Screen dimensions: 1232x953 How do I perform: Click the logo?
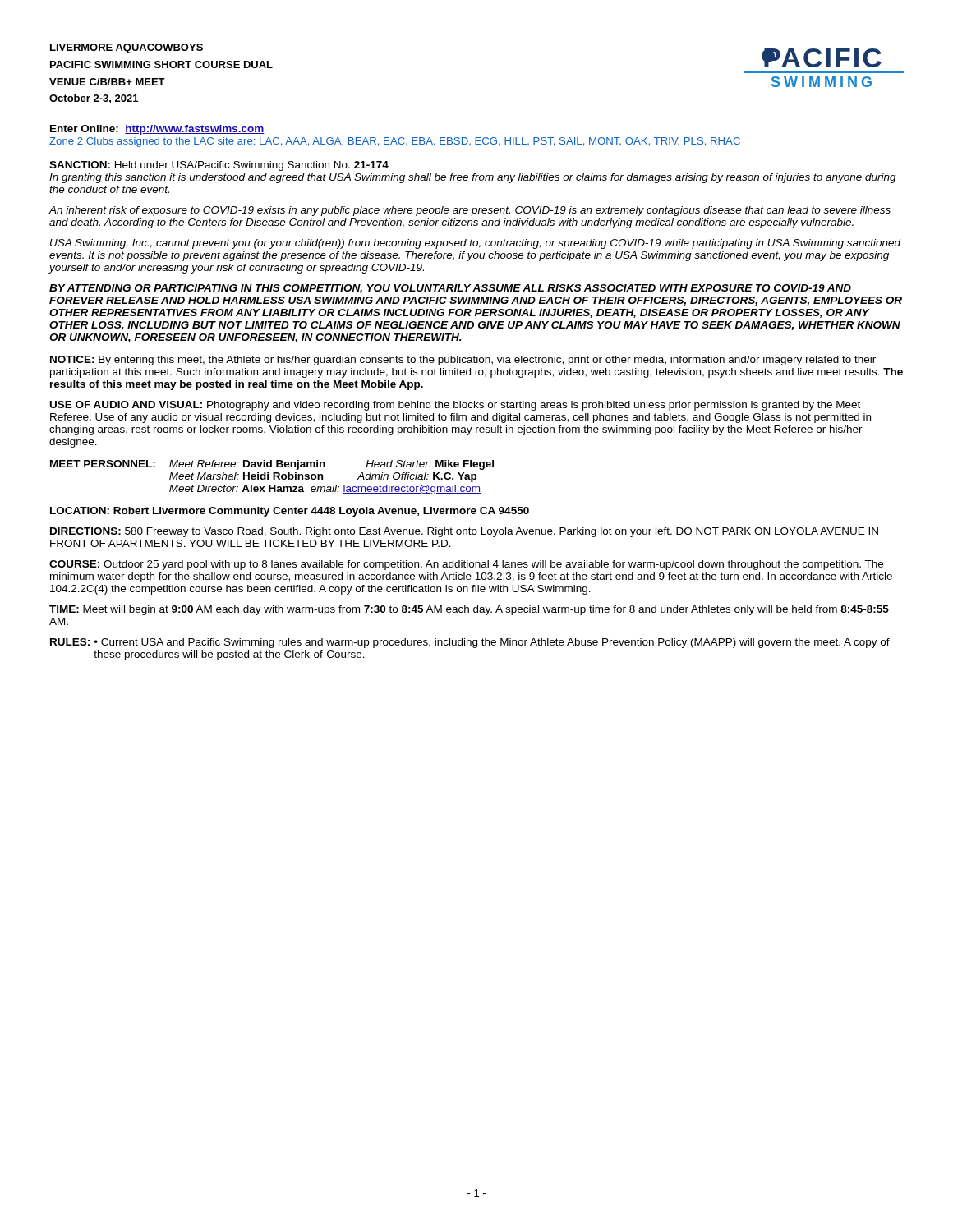pyautogui.click(x=822, y=67)
